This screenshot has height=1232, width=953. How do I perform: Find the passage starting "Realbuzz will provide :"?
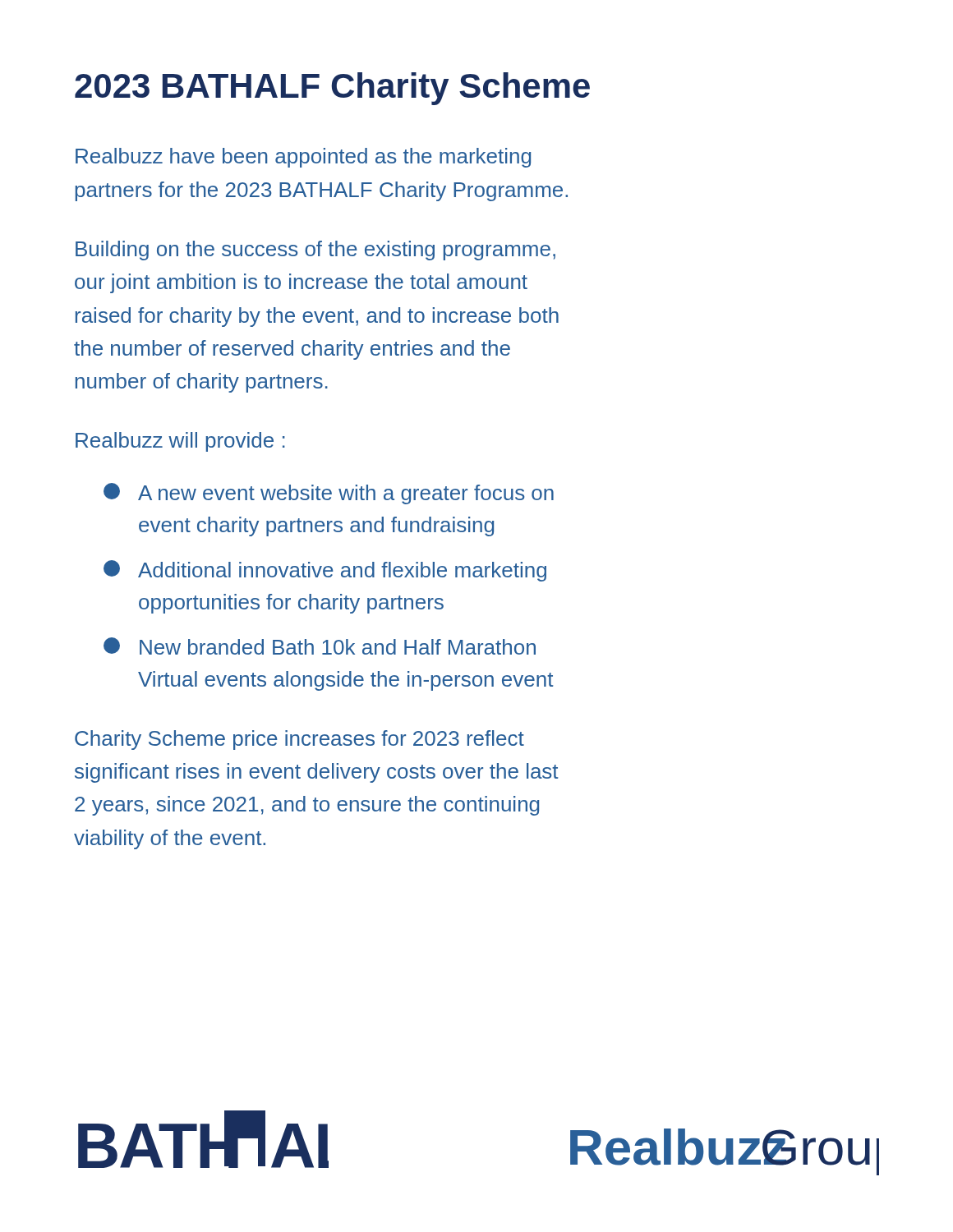pyautogui.click(x=180, y=441)
